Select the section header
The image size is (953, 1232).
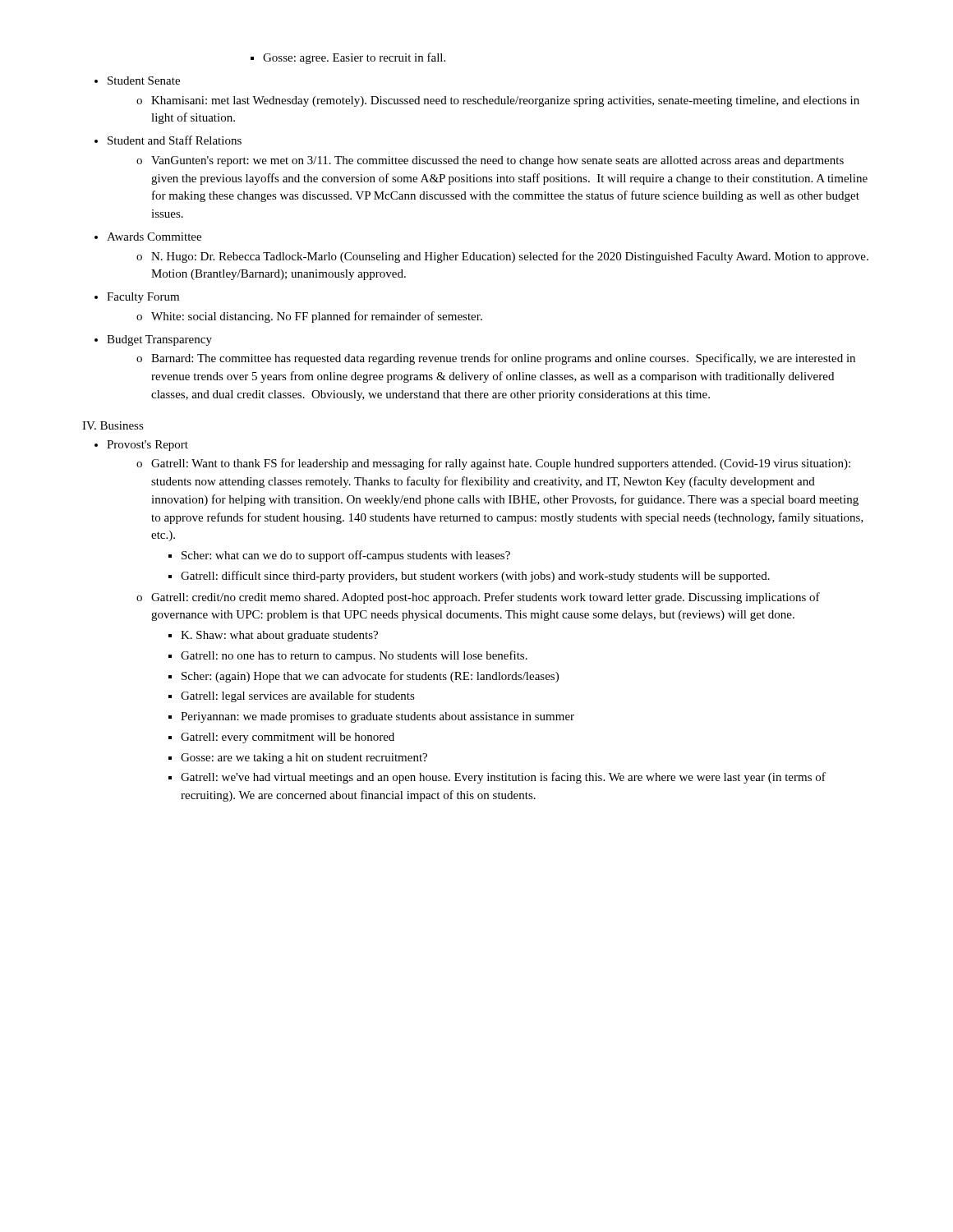[x=113, y=425]
